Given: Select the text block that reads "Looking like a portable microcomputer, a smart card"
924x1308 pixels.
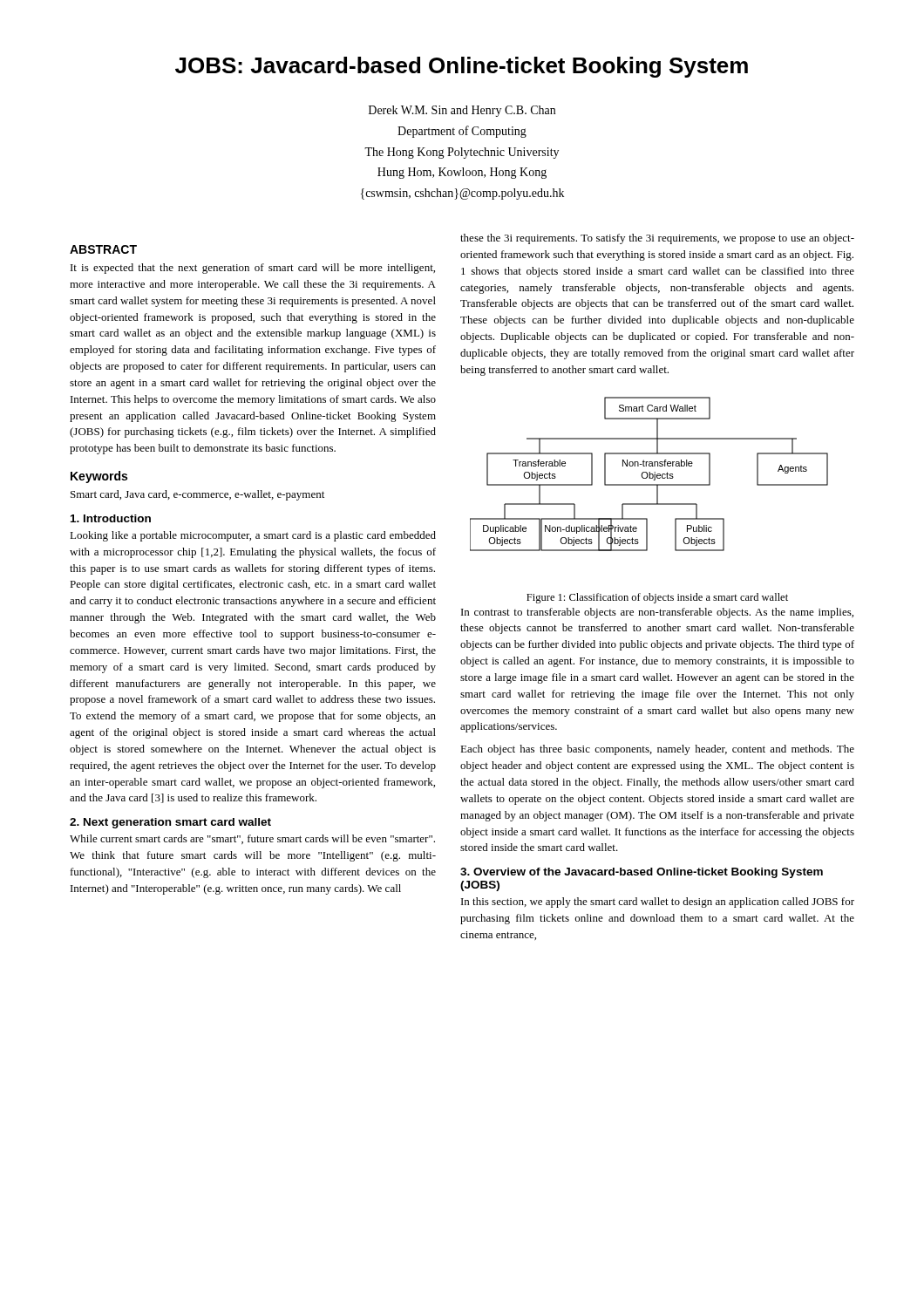Looking at the screenshot, I should (253, 667).
